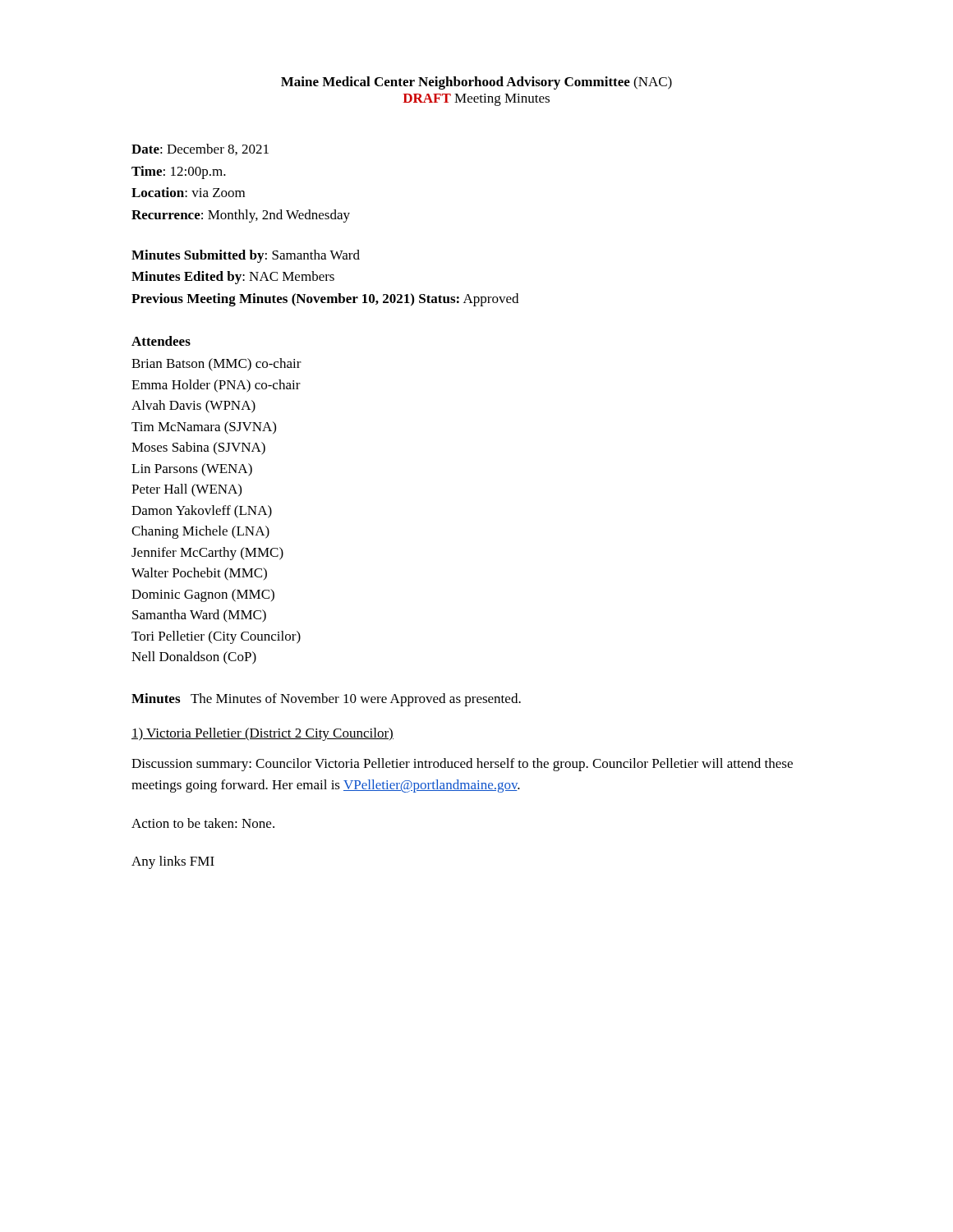The height and width of the screenshot is (1232, 953).
Task: Click on the text containing "Any links FMI"
Action: [173, 861]
